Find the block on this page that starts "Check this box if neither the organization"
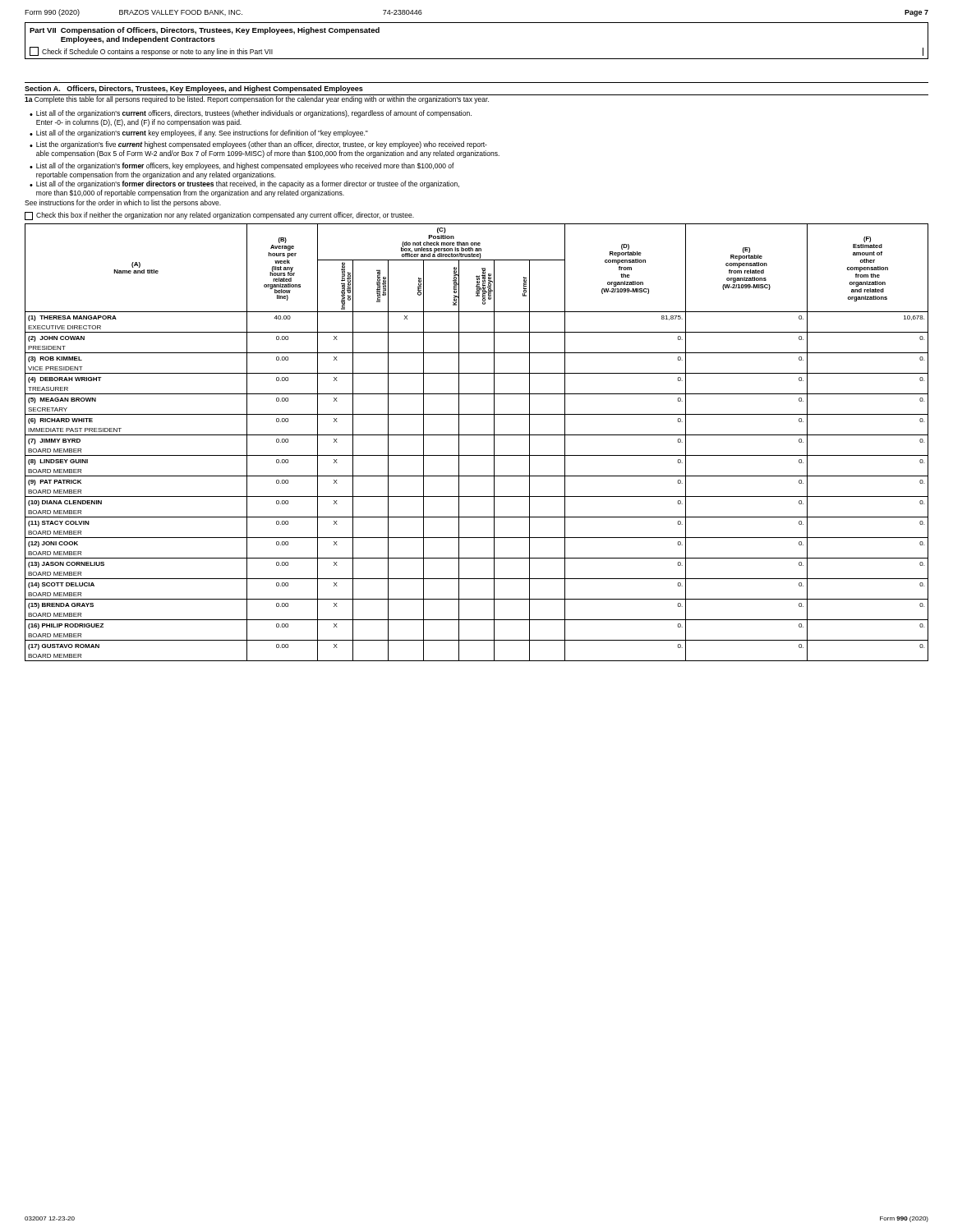The width and height of the screenshot is (953, 1232). click(219, 216)
